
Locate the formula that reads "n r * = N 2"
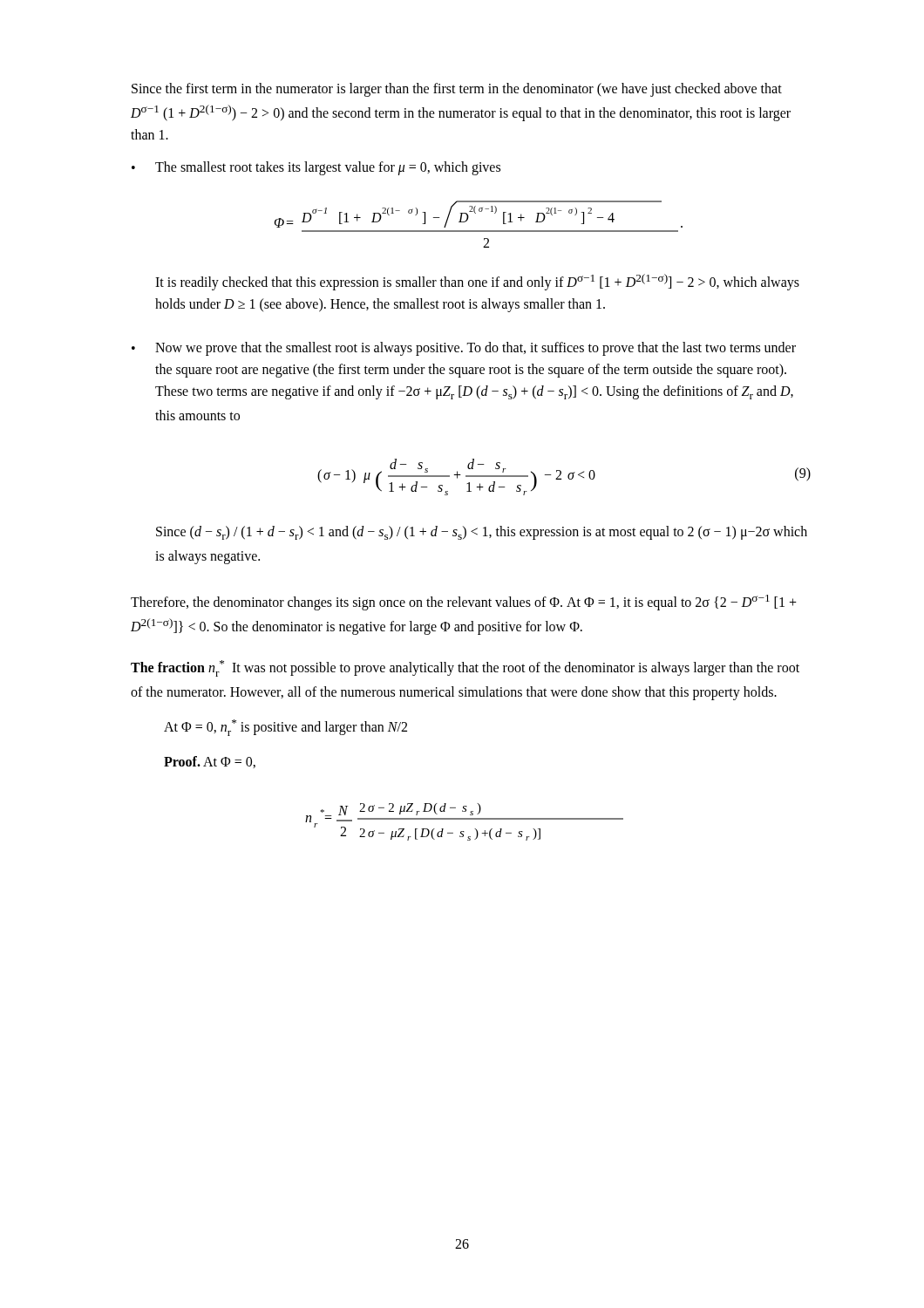click(471, 818)
